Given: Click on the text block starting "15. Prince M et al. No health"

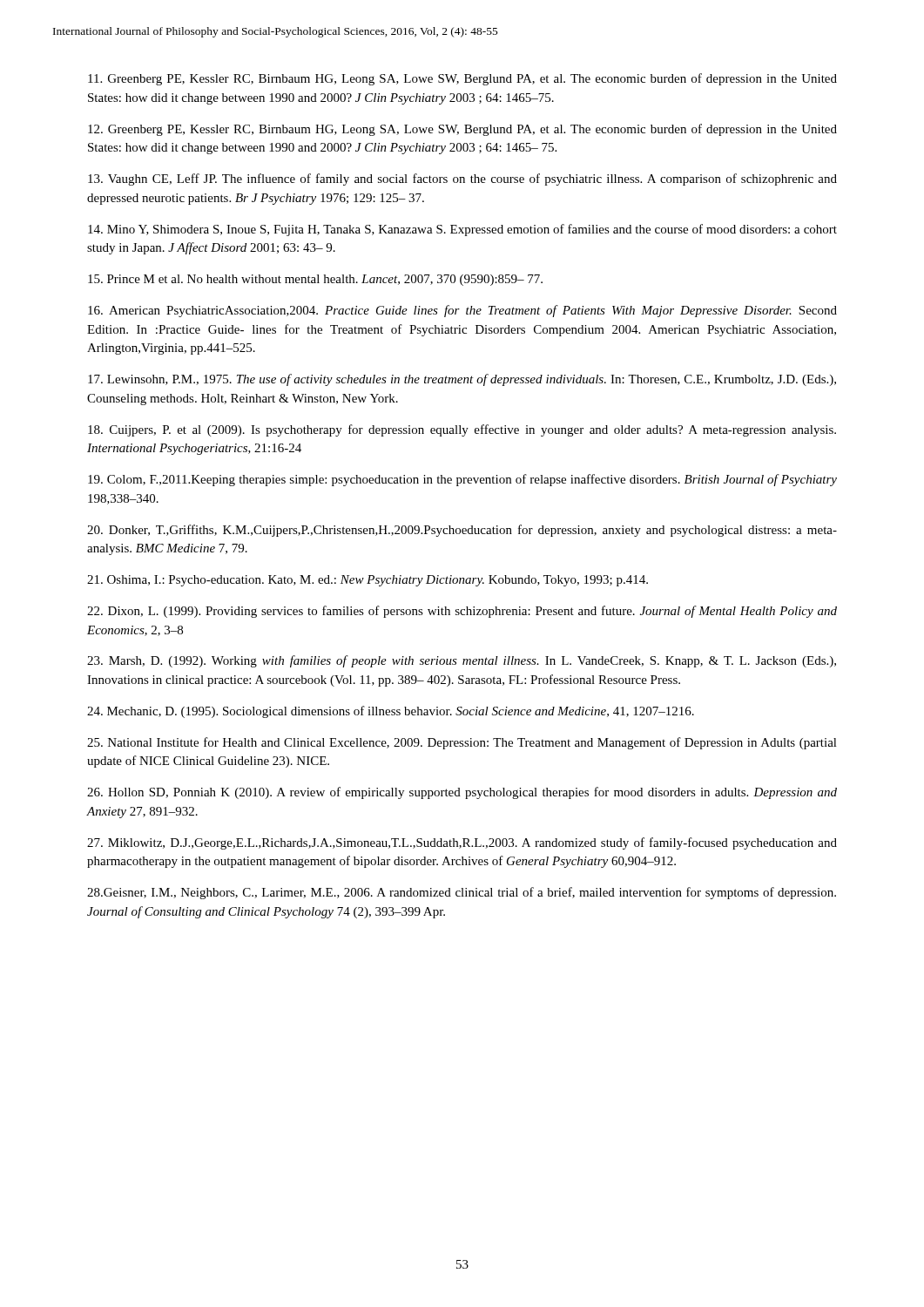Looking at the screenshot, I should (x=315, y=279).
